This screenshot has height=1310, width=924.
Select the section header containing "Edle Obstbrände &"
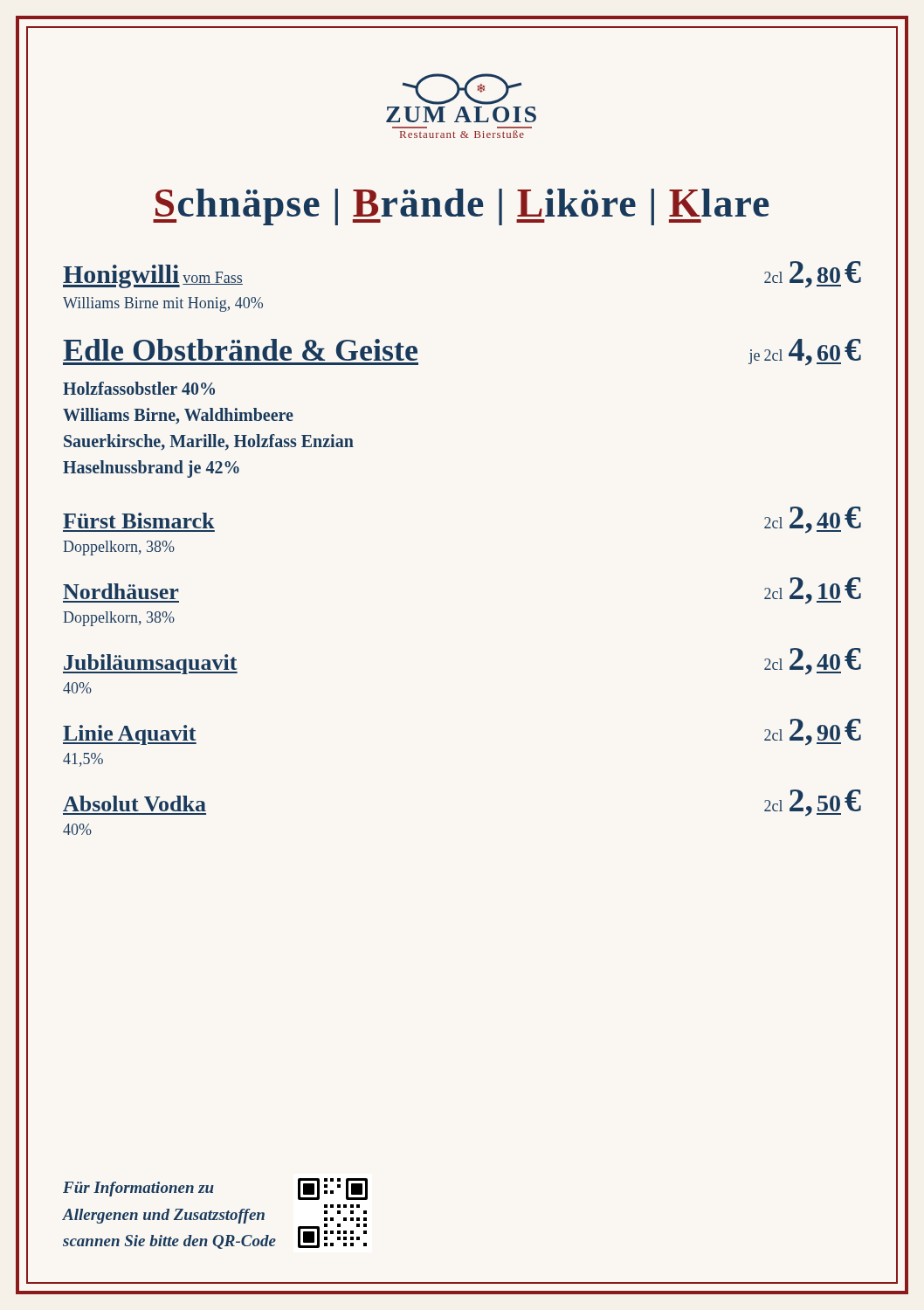tap(241, 352)
